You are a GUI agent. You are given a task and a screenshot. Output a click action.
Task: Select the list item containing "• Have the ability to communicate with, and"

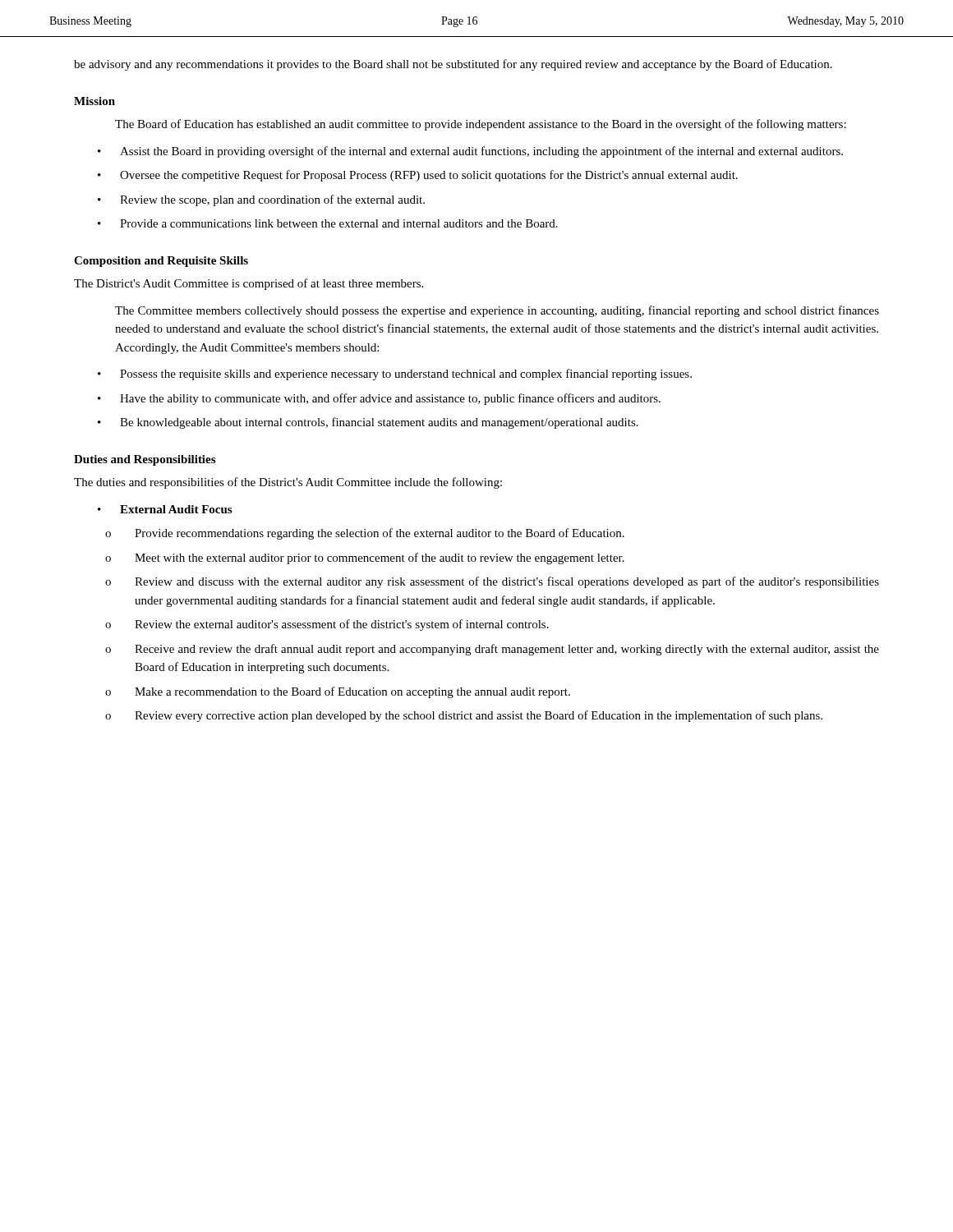tap(488, 398)
